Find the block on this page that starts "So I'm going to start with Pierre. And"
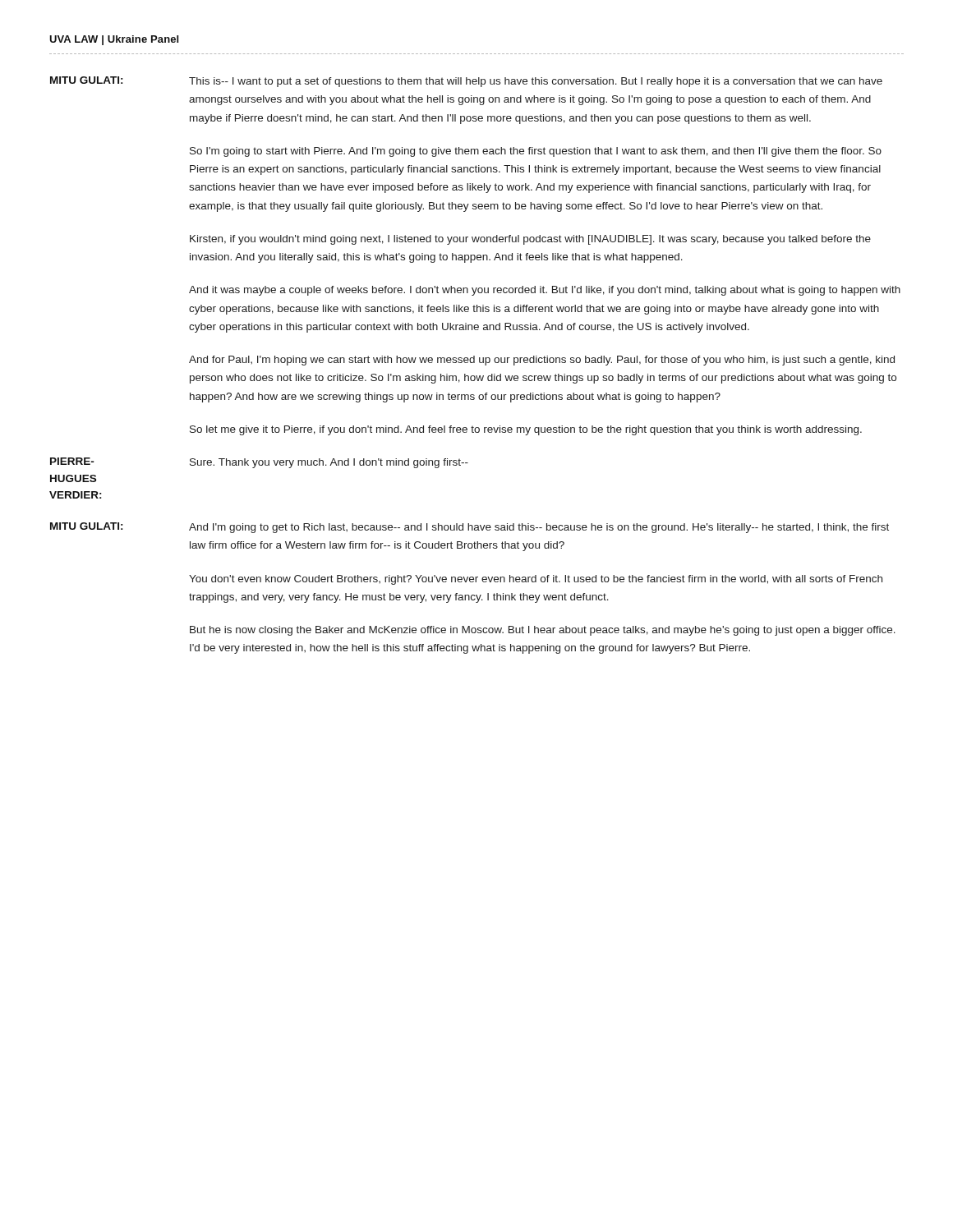The width and height of the screenshot is (953, 1232). tap(476, 179)
